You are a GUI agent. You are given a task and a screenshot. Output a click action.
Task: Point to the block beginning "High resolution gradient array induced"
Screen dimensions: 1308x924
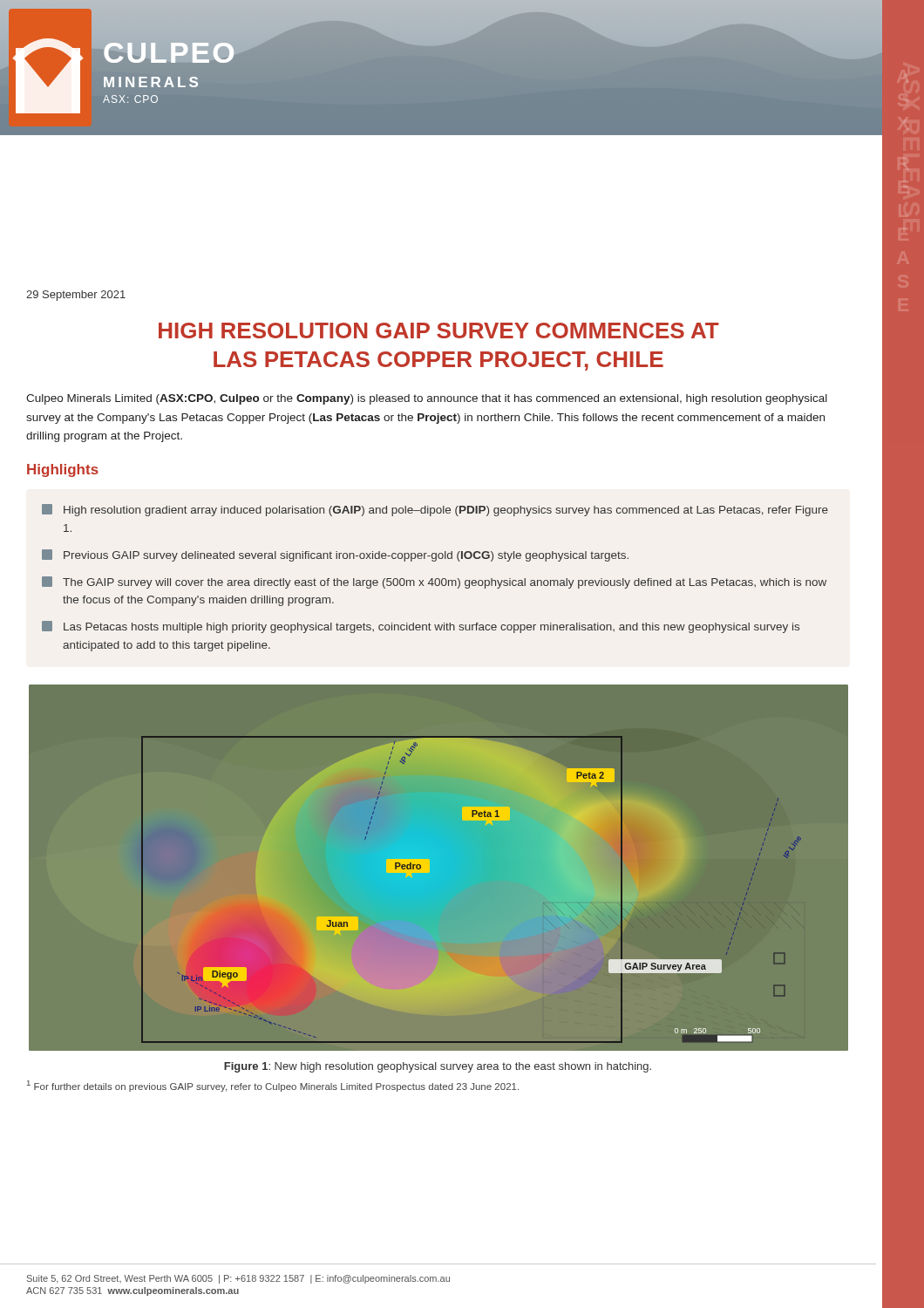[438, 519]
